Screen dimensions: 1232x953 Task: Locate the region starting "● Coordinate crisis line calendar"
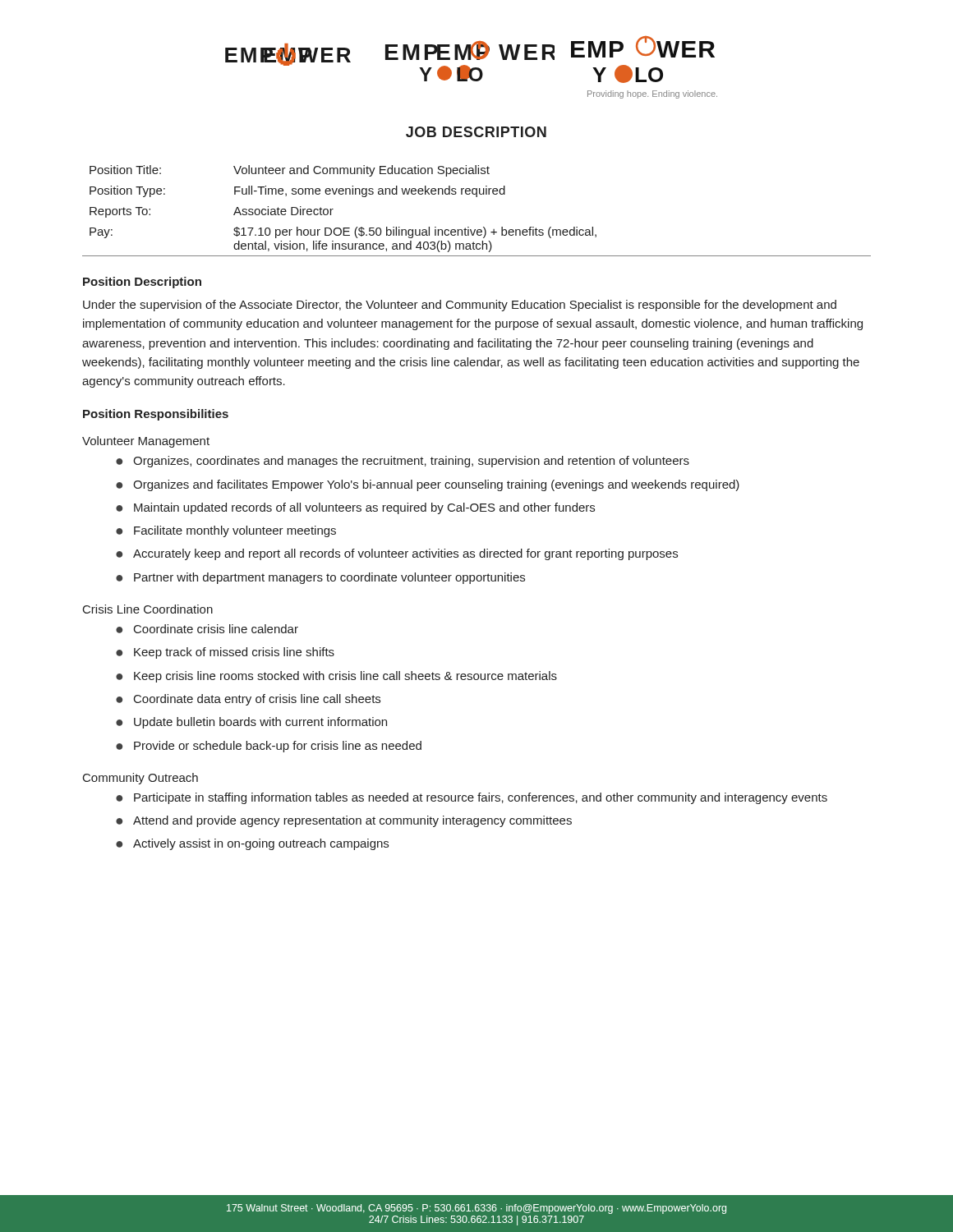pos(207,629)
